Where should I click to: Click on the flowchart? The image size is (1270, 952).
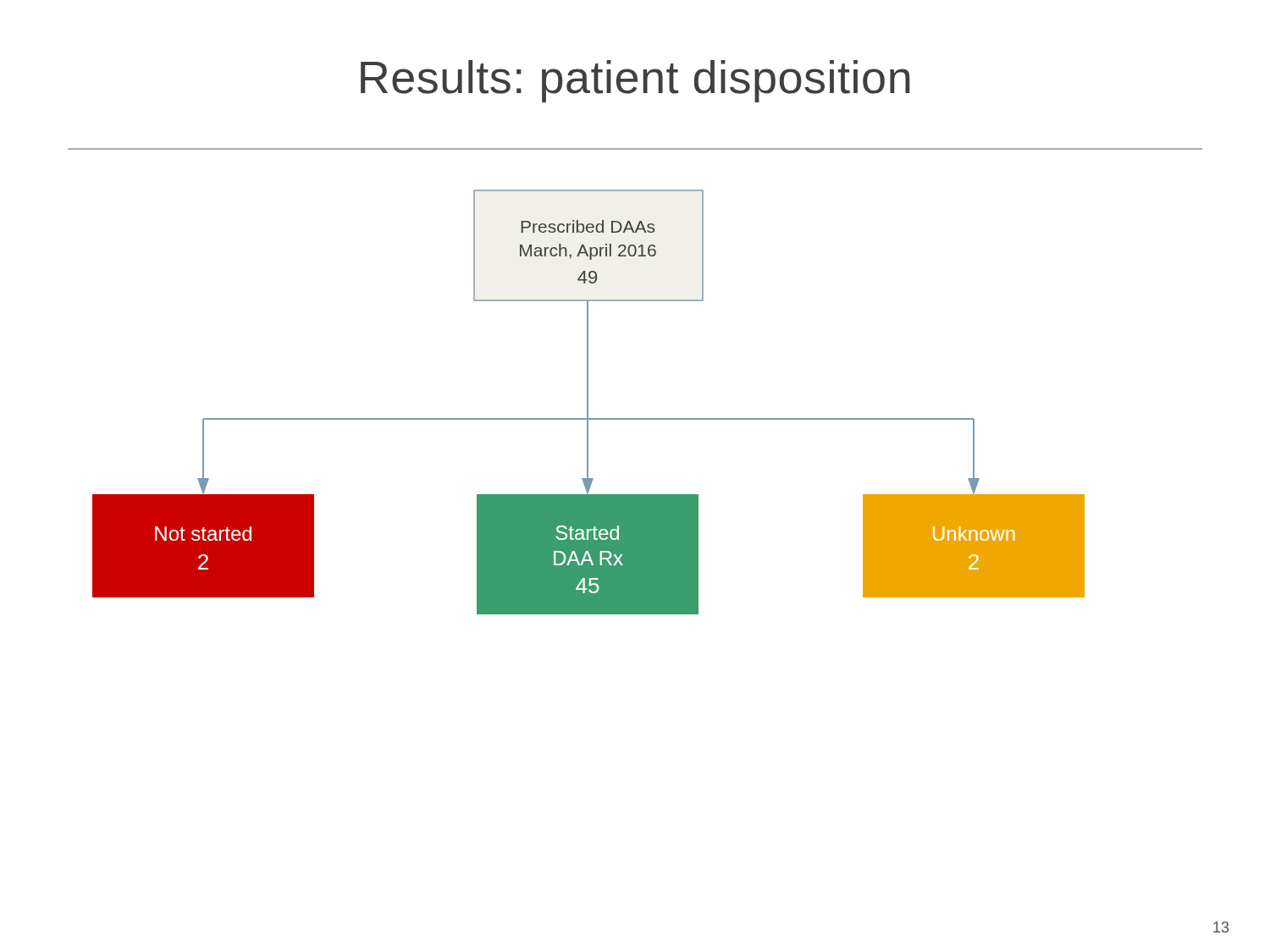[635, 419]
